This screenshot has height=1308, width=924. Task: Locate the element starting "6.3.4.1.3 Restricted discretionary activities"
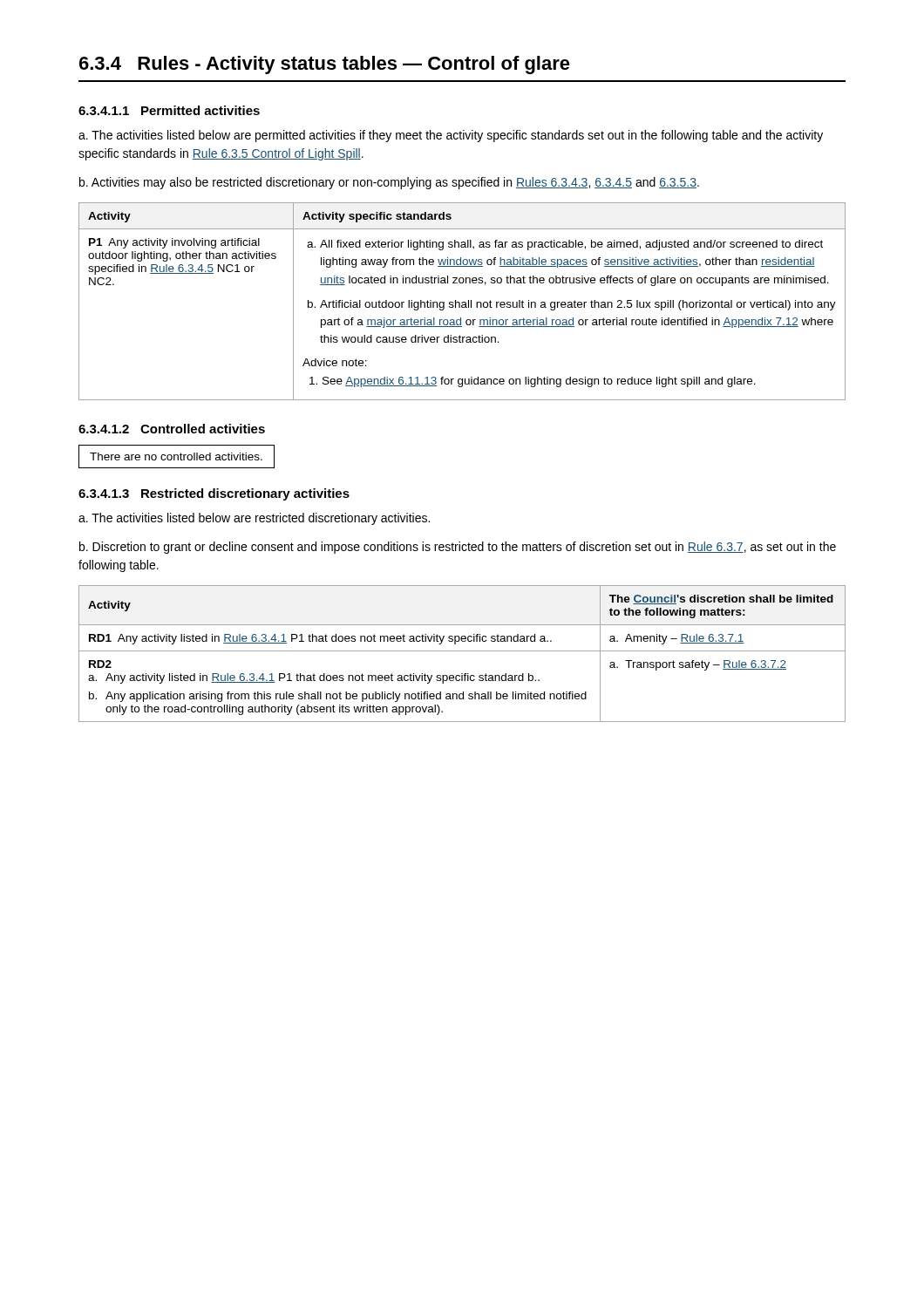click(x=214, y=494)
